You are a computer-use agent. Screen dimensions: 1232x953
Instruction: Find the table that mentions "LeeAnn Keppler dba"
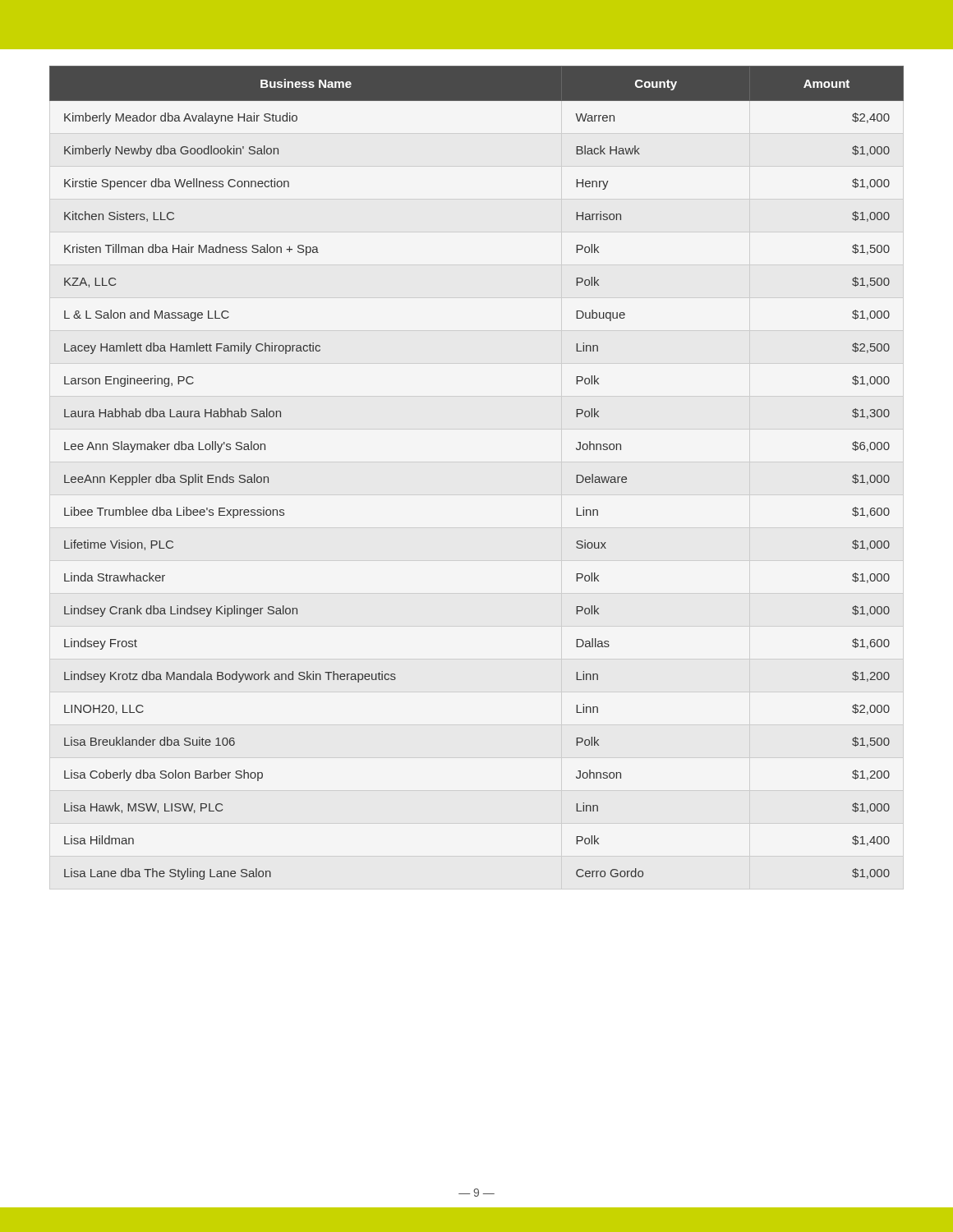(476, 478)
